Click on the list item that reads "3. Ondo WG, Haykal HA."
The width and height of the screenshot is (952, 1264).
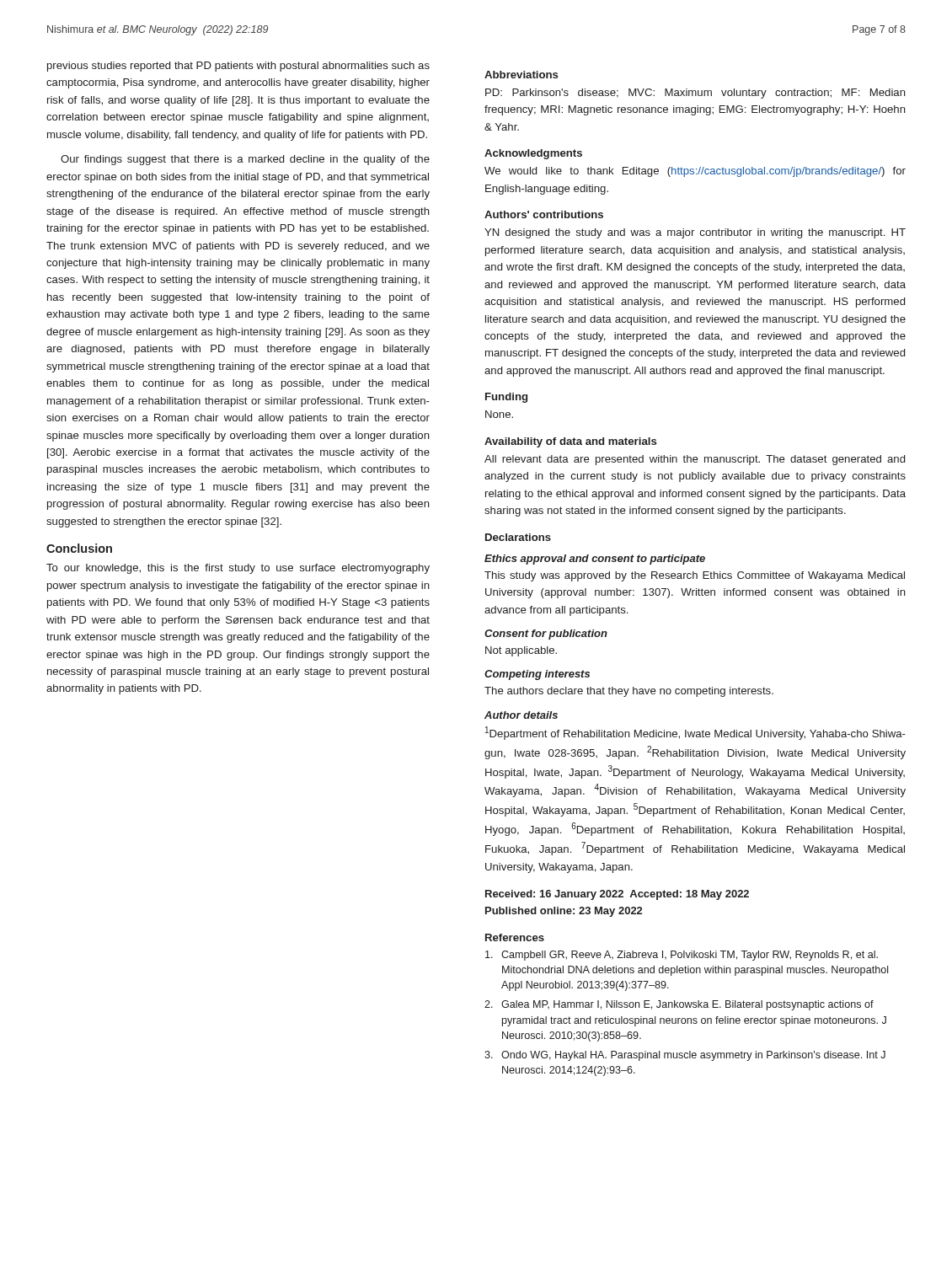[695, 1063]
